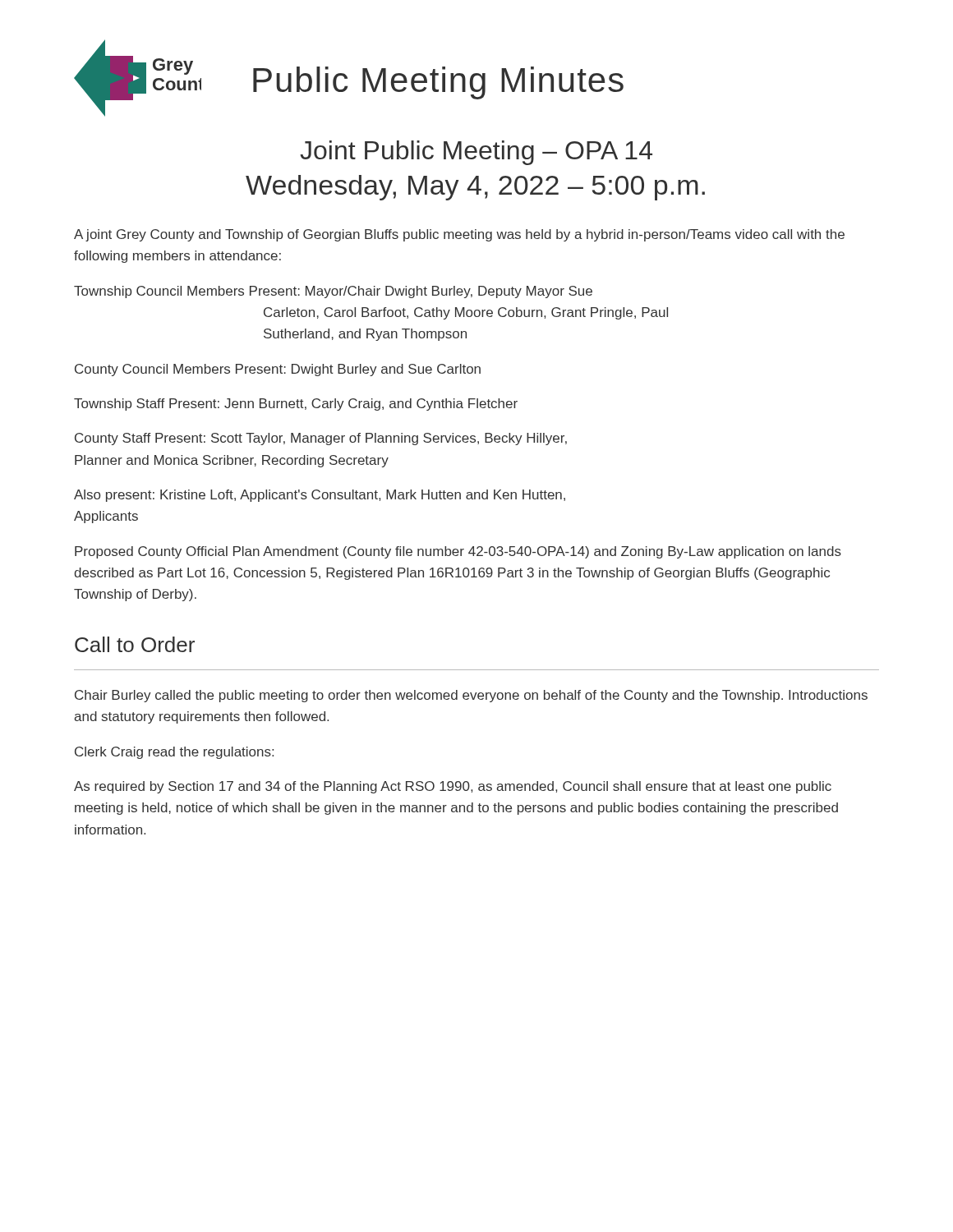Select the region starting "Also present: Kristine Loft,"
This screenshot has width=953, height=1232.
320,506
